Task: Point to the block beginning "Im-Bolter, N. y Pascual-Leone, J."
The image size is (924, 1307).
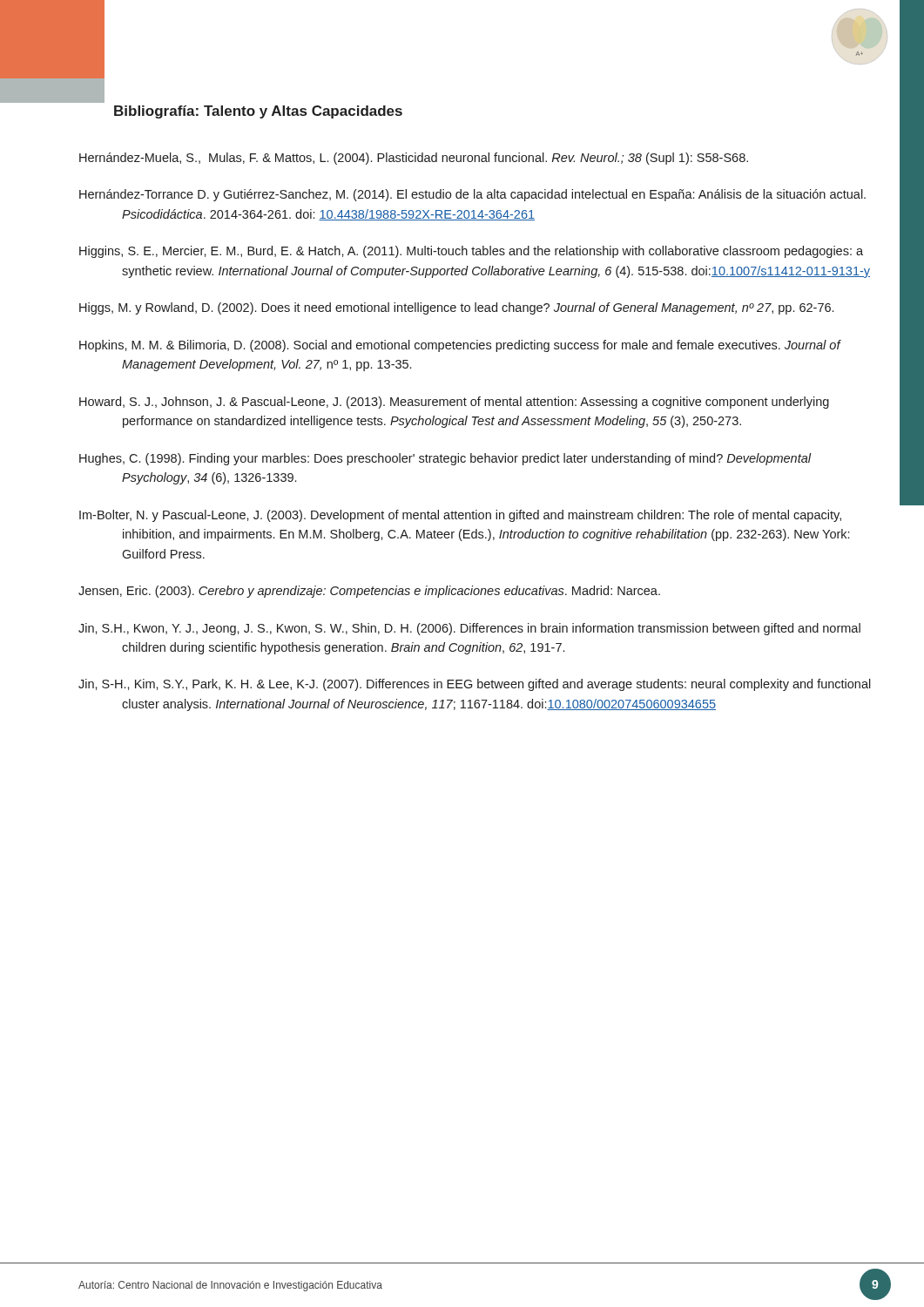Action: pyautogui.click(x=464, y=534)
